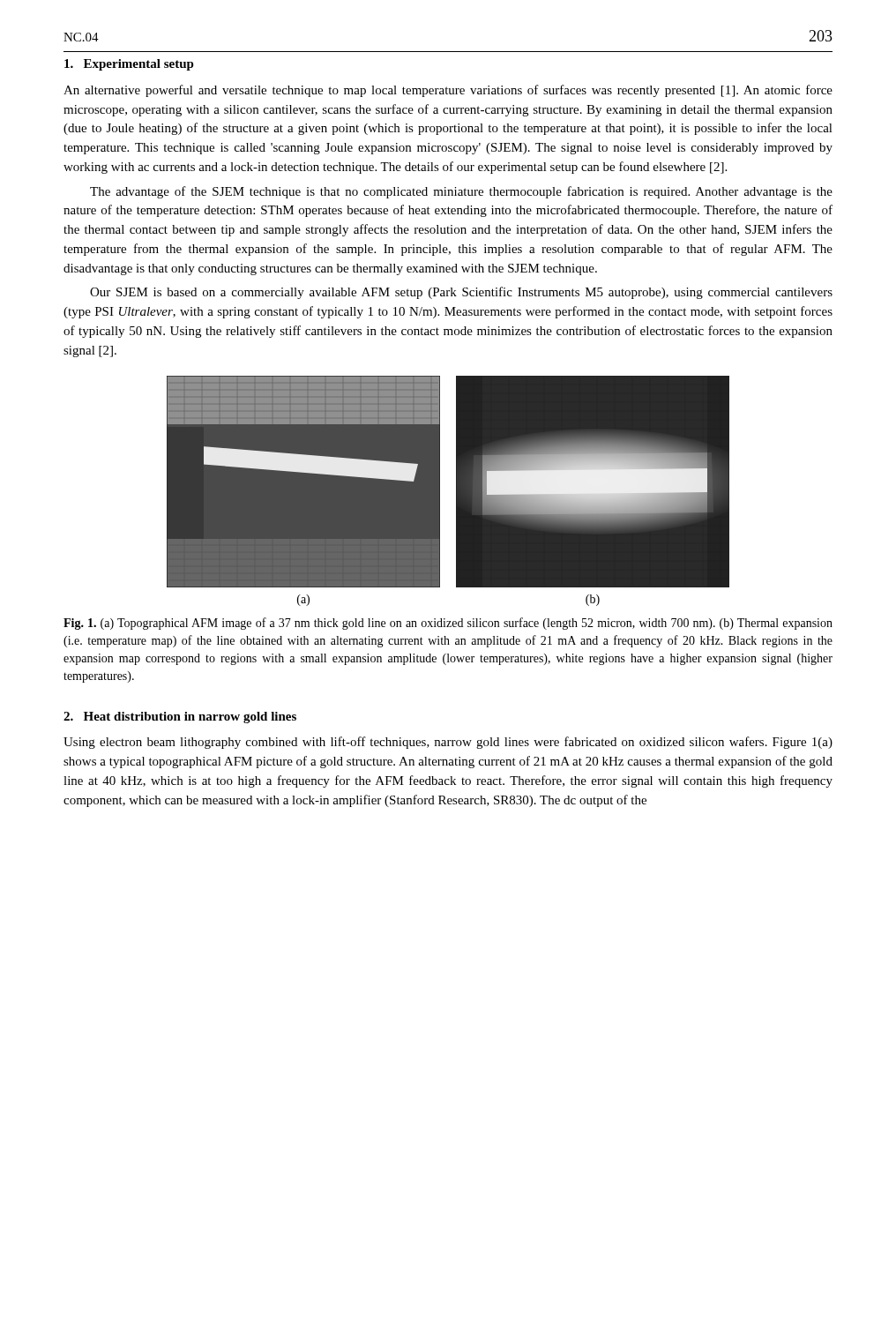Image resolution: width=896 pixels, height=1323 pixels.
Task: Find "1. Experimental setup" on this page
Action: pos(129,64)
